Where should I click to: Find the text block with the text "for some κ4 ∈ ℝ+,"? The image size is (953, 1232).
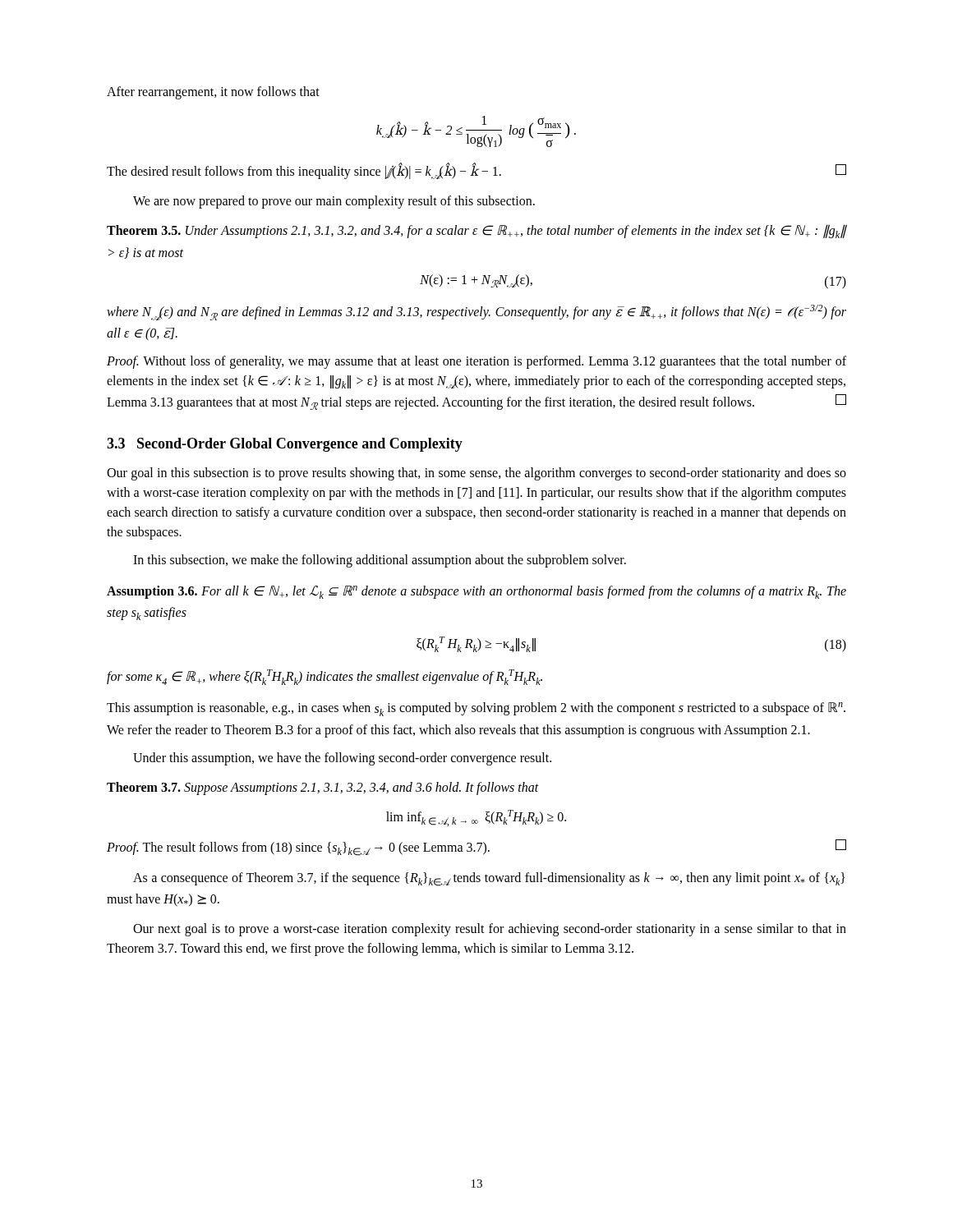tap(476, 677)
